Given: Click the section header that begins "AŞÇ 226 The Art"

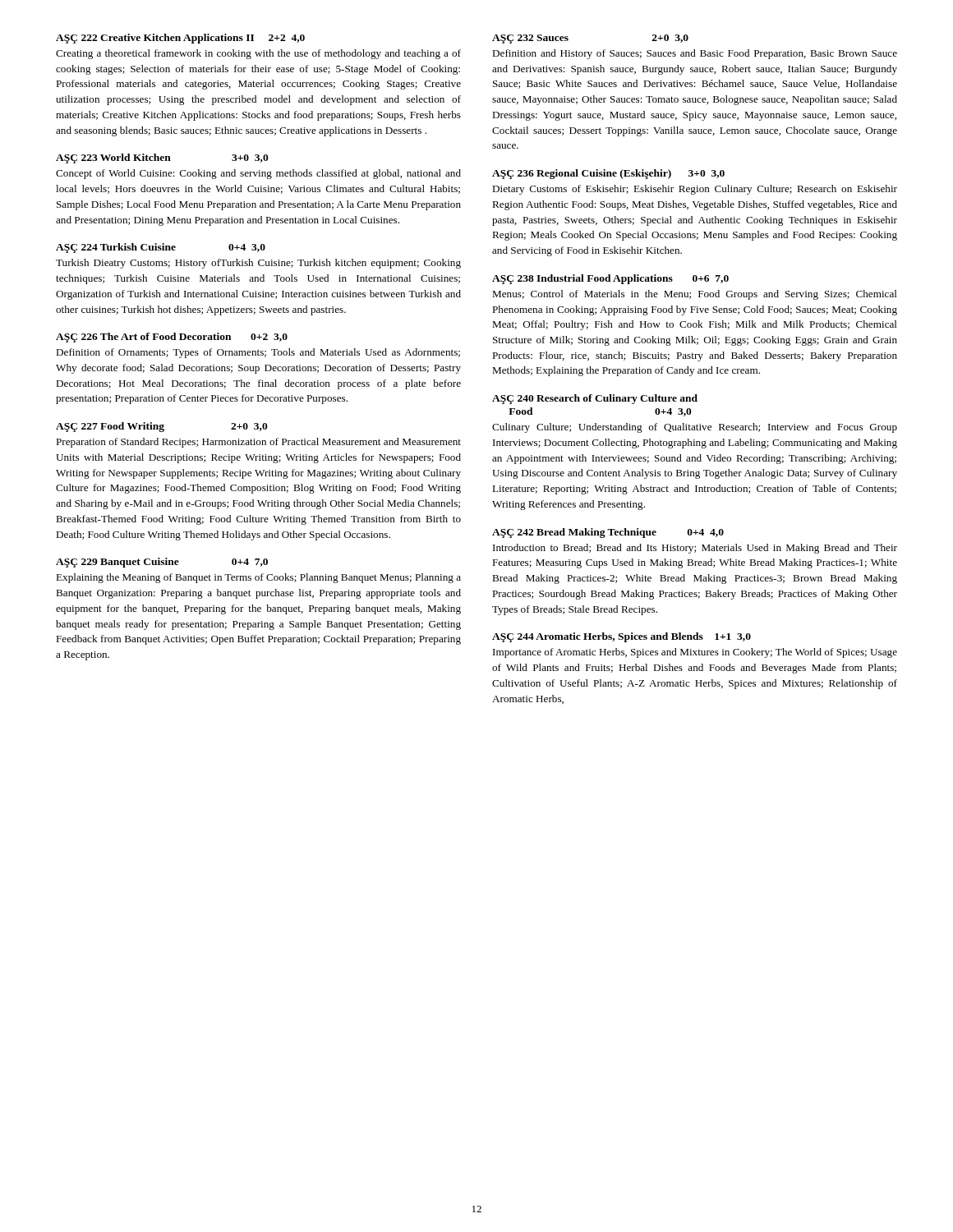Looking at the screenshot, I should tap(258, 369).
